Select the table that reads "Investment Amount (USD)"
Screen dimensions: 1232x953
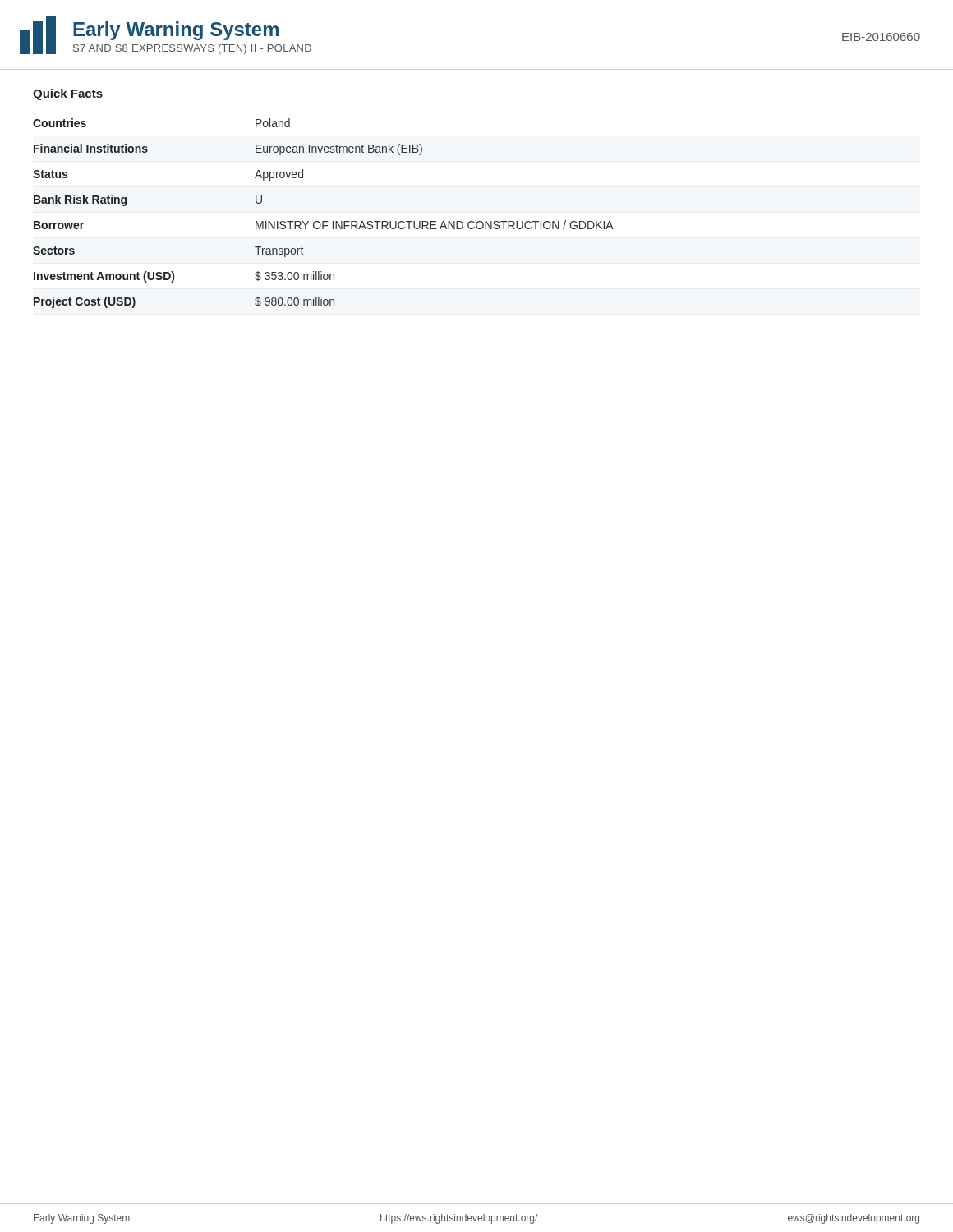[476, 213]
